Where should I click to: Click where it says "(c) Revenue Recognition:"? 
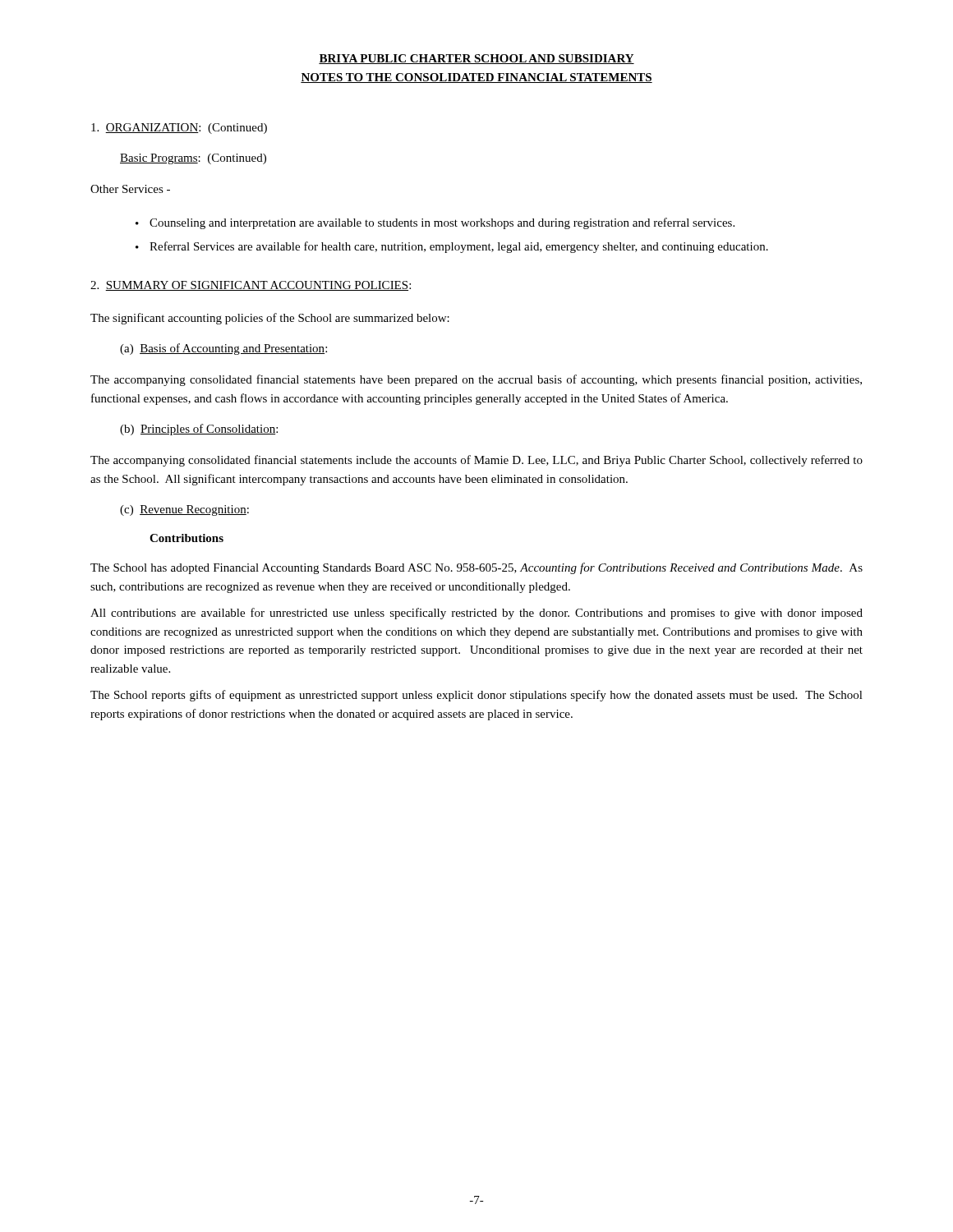pyautogui.click(x=185, y=509)
